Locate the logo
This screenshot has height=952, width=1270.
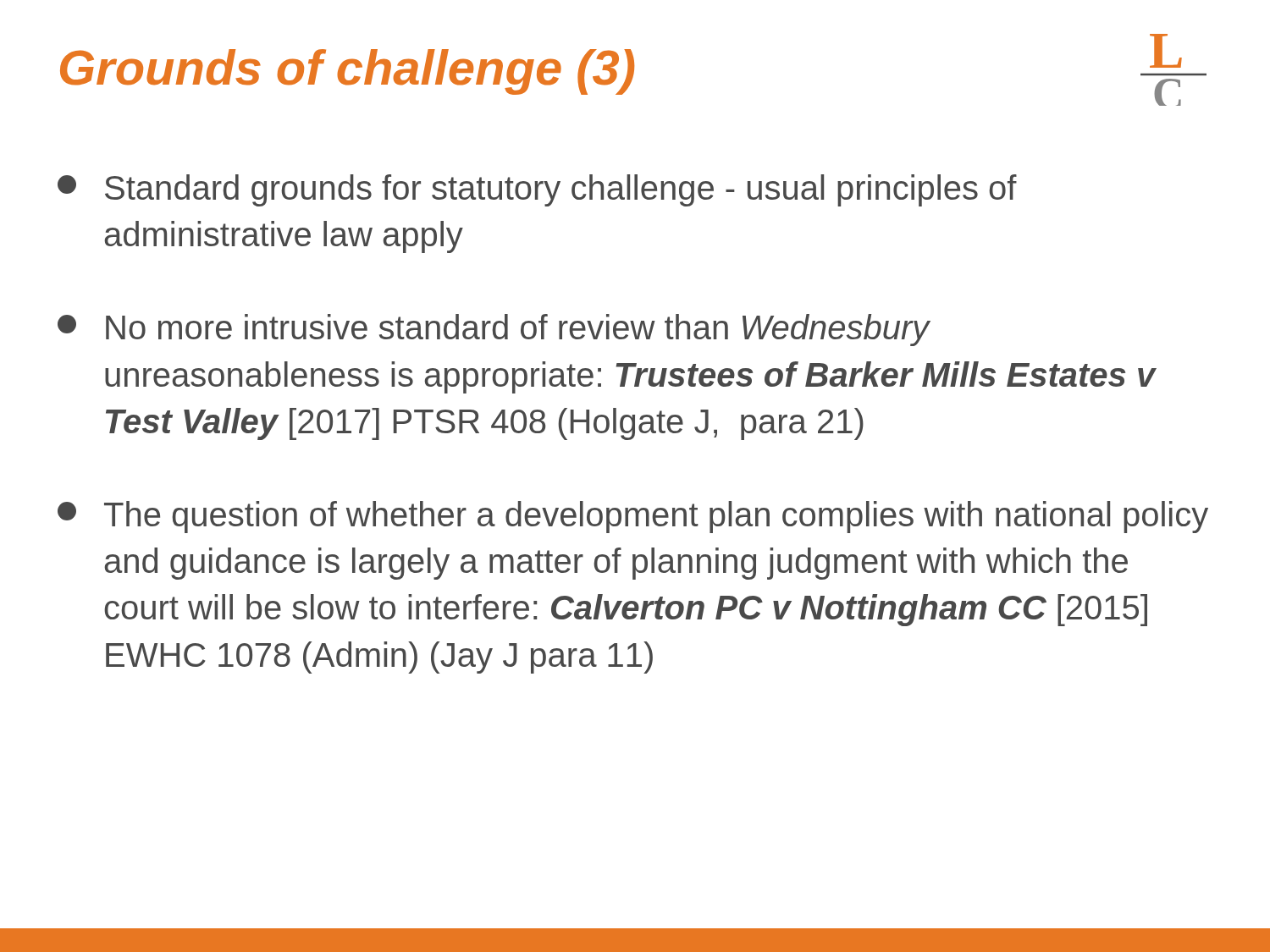tap(1174, 67)
